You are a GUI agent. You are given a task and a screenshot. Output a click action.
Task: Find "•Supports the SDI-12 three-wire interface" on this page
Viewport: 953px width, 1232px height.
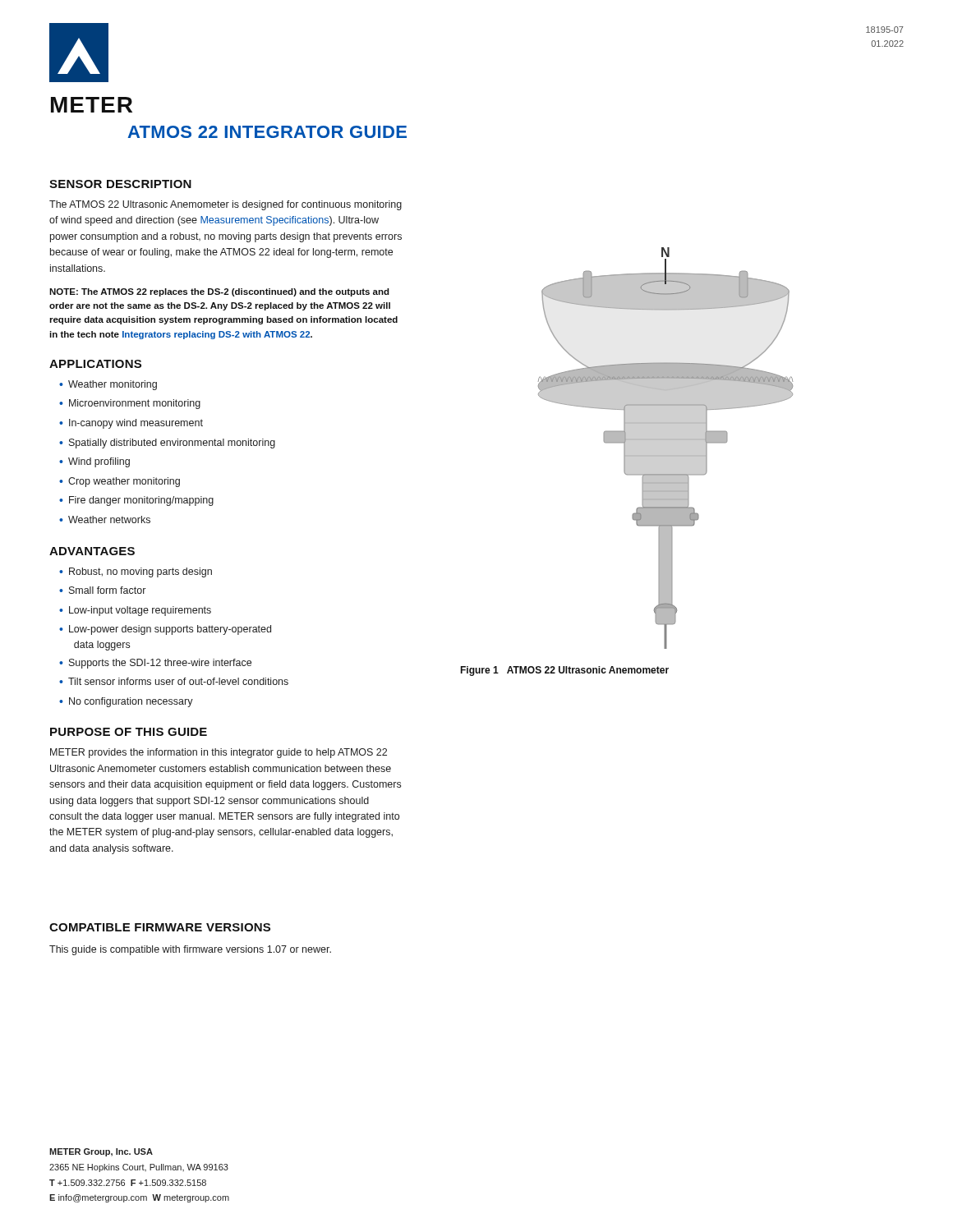click(156, 663)
